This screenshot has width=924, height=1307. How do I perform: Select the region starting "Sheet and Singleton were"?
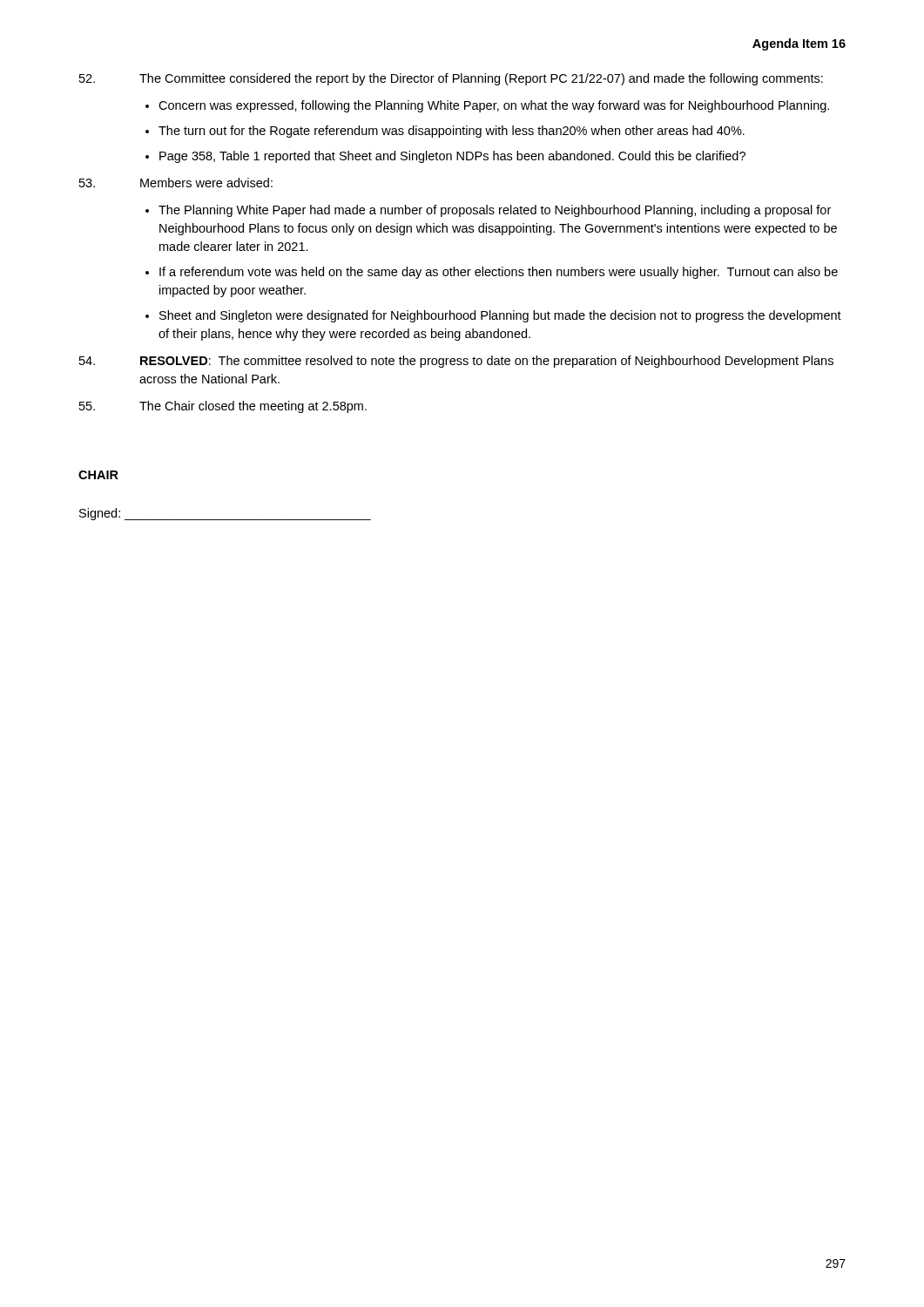[x=500, y=325]
